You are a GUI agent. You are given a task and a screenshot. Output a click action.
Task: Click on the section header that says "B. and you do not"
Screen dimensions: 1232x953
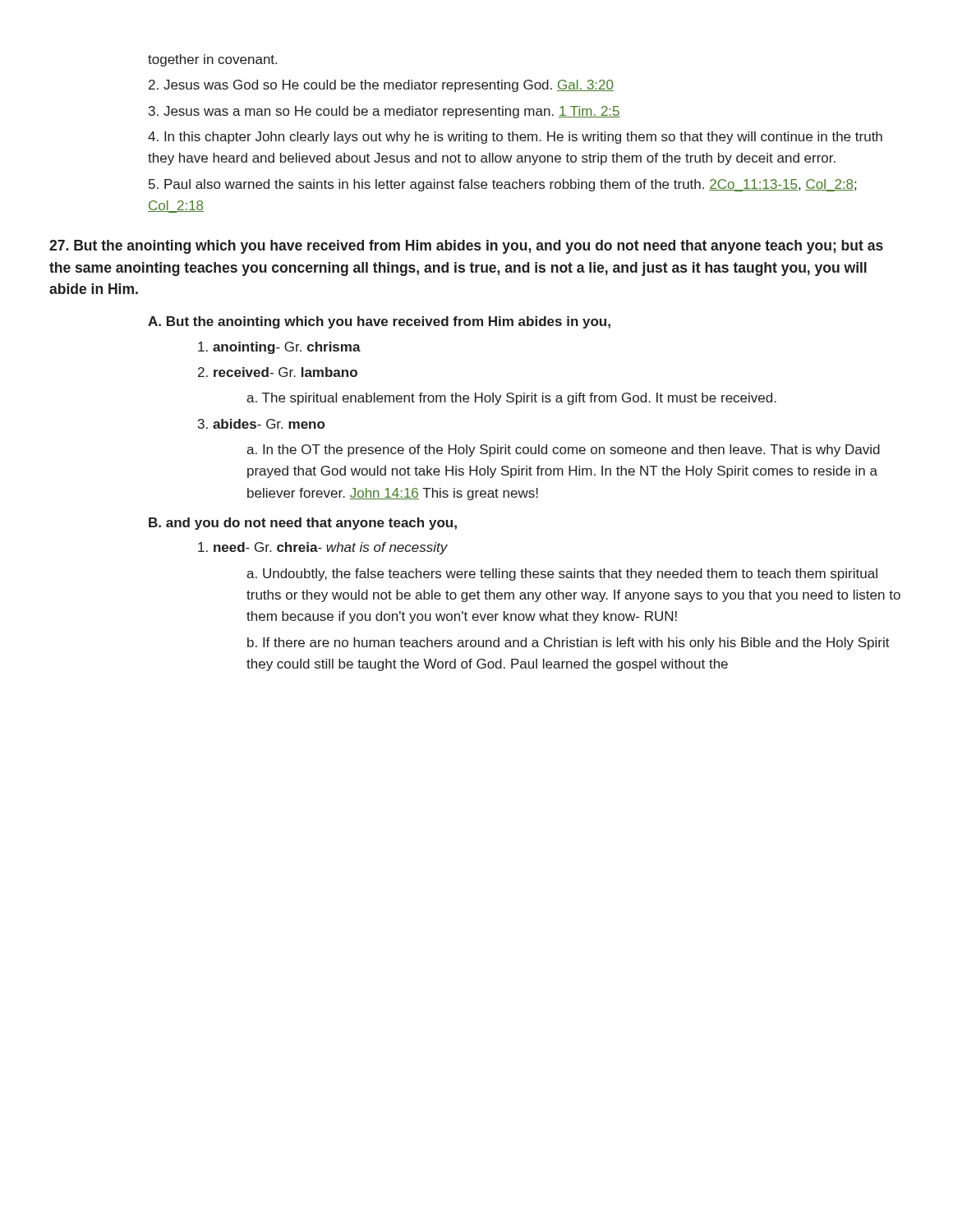coord(303,523)
